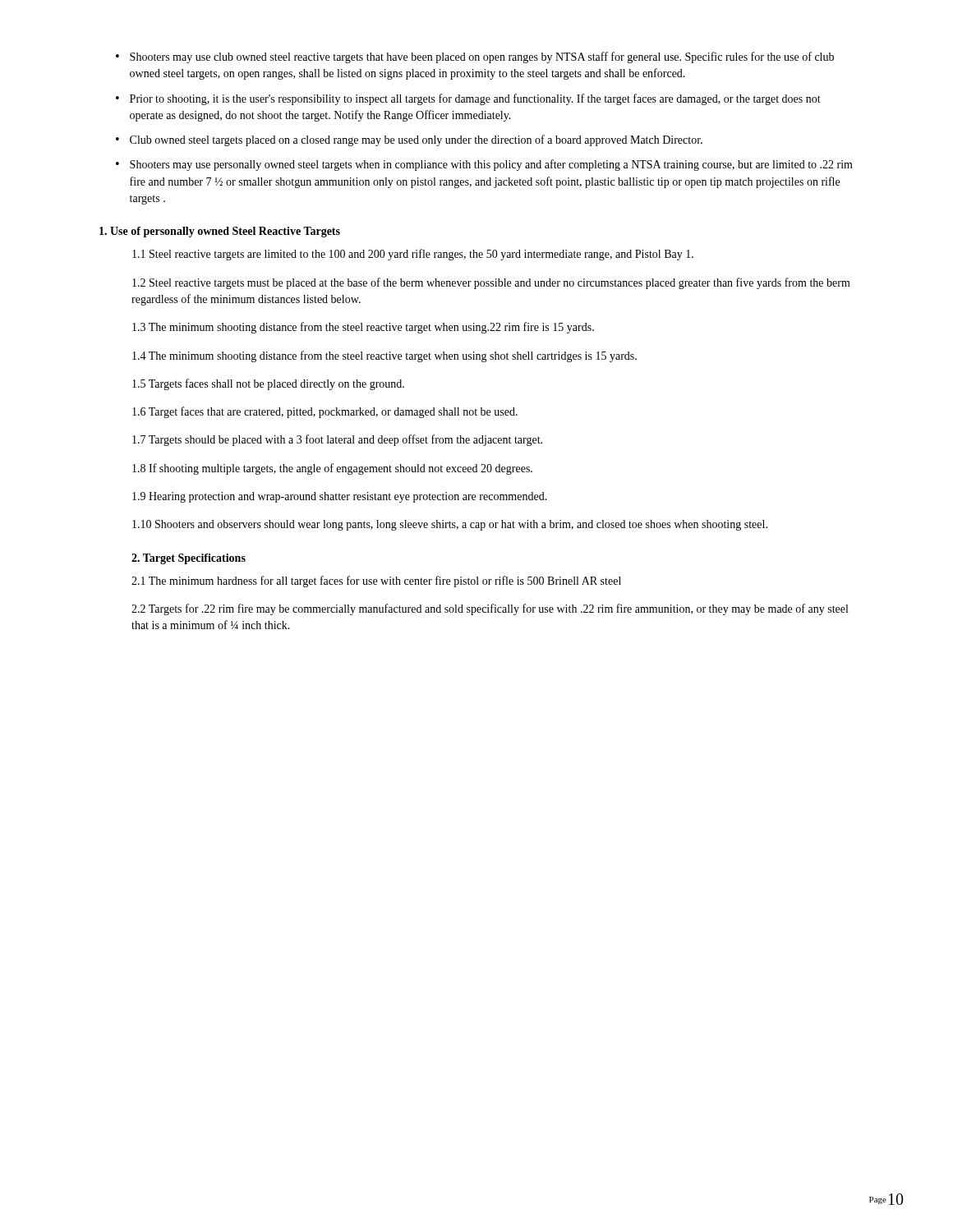Click on the text starting "10 Shooters and observers"
The image size is (953, 1232).
[450, 525]
